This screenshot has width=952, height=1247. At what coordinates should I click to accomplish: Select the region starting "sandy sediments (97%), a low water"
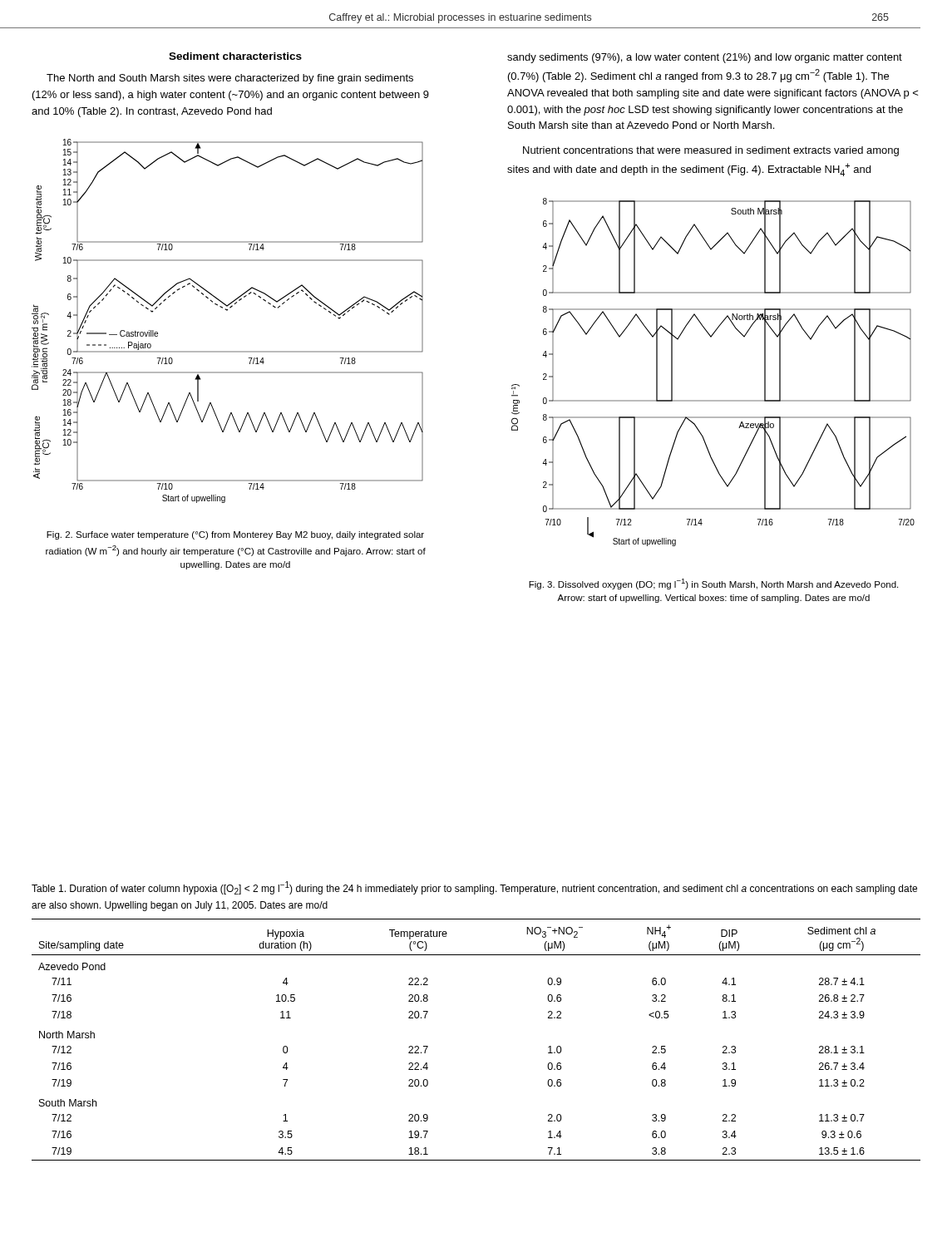coord(713,91)
